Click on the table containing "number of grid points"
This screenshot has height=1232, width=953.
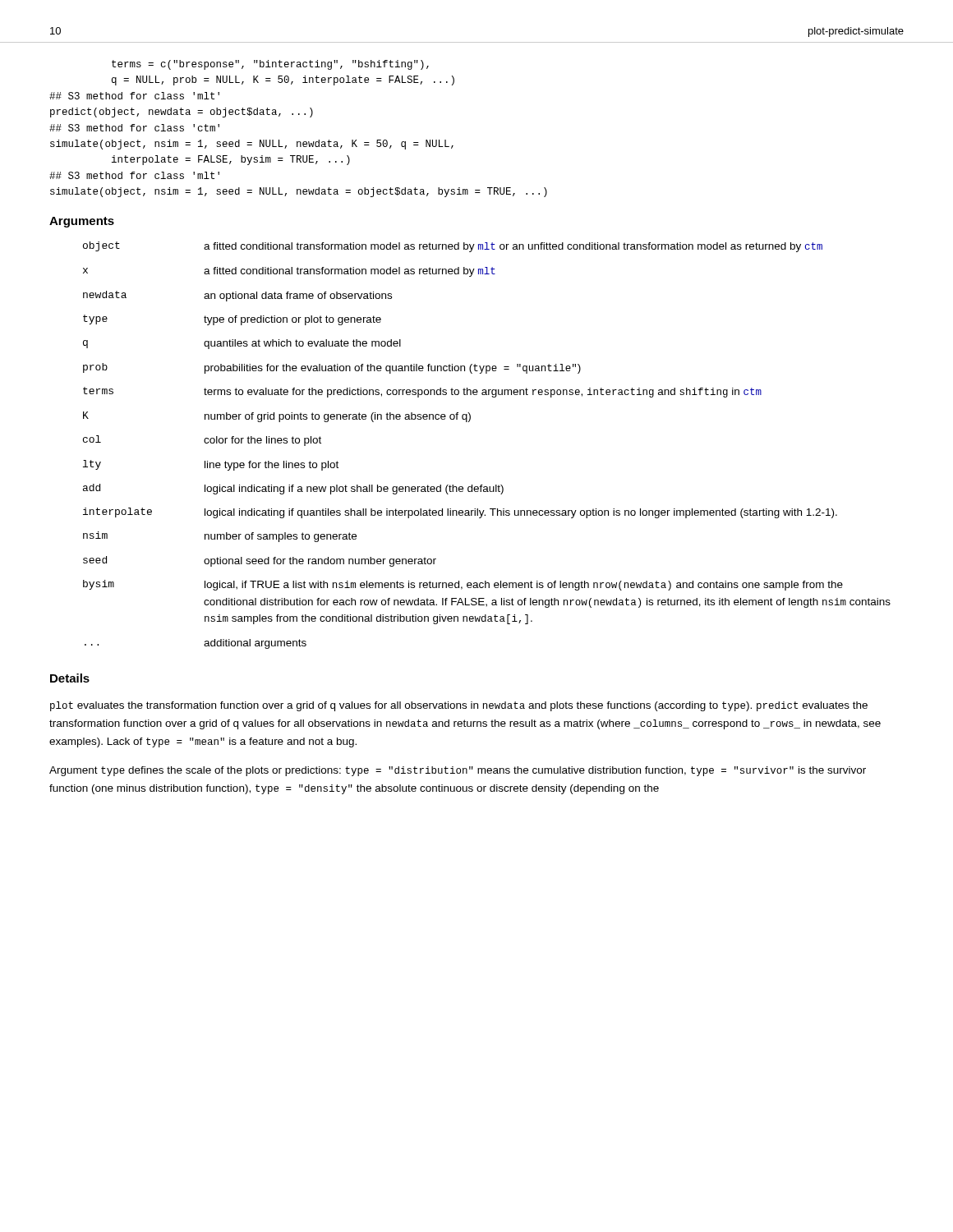click(476, 446)
